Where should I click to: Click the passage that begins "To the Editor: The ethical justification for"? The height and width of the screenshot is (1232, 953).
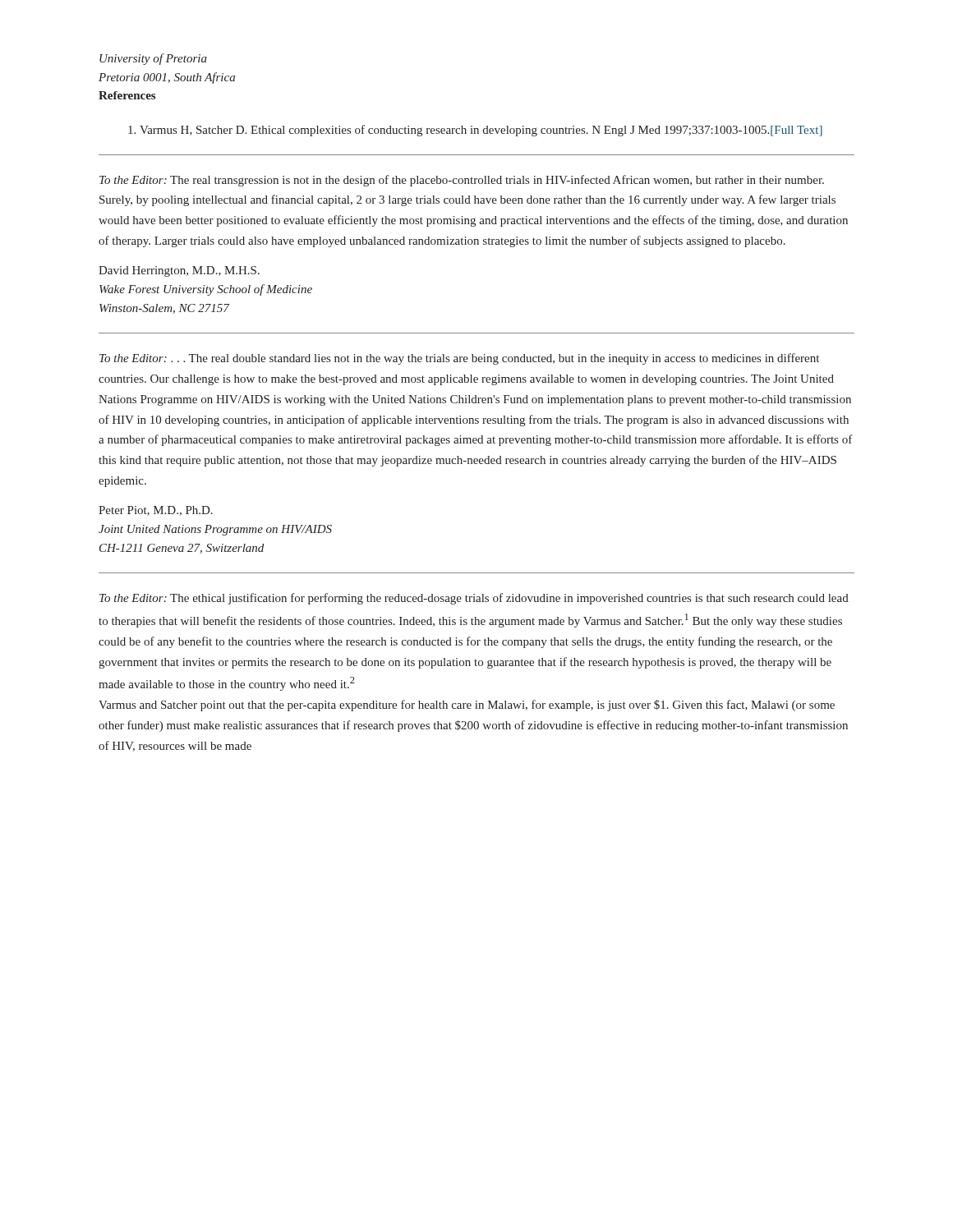coord(476,672)
